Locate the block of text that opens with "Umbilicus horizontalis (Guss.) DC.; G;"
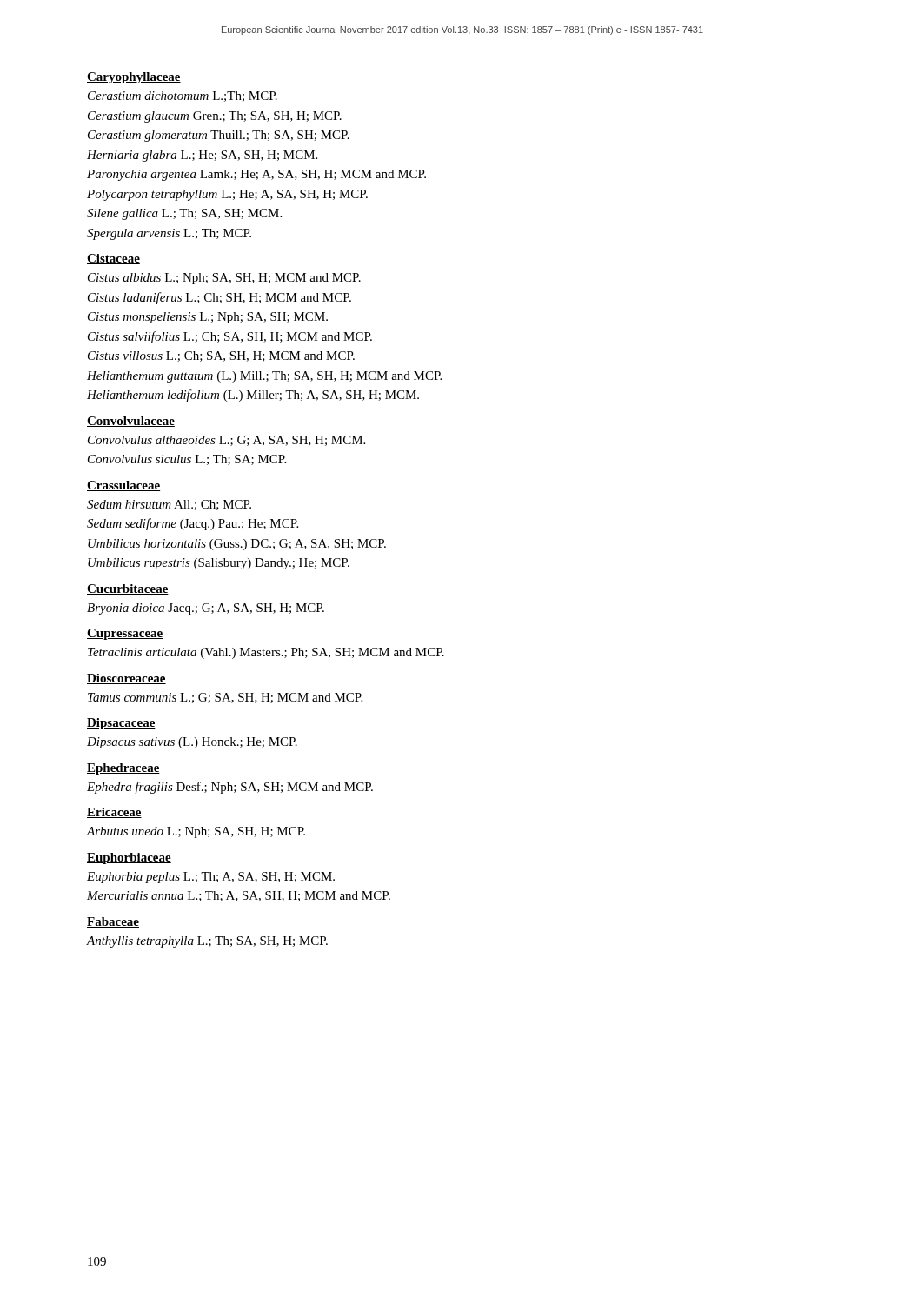Viewport: 924px width, 1304px height. [237, 543]
